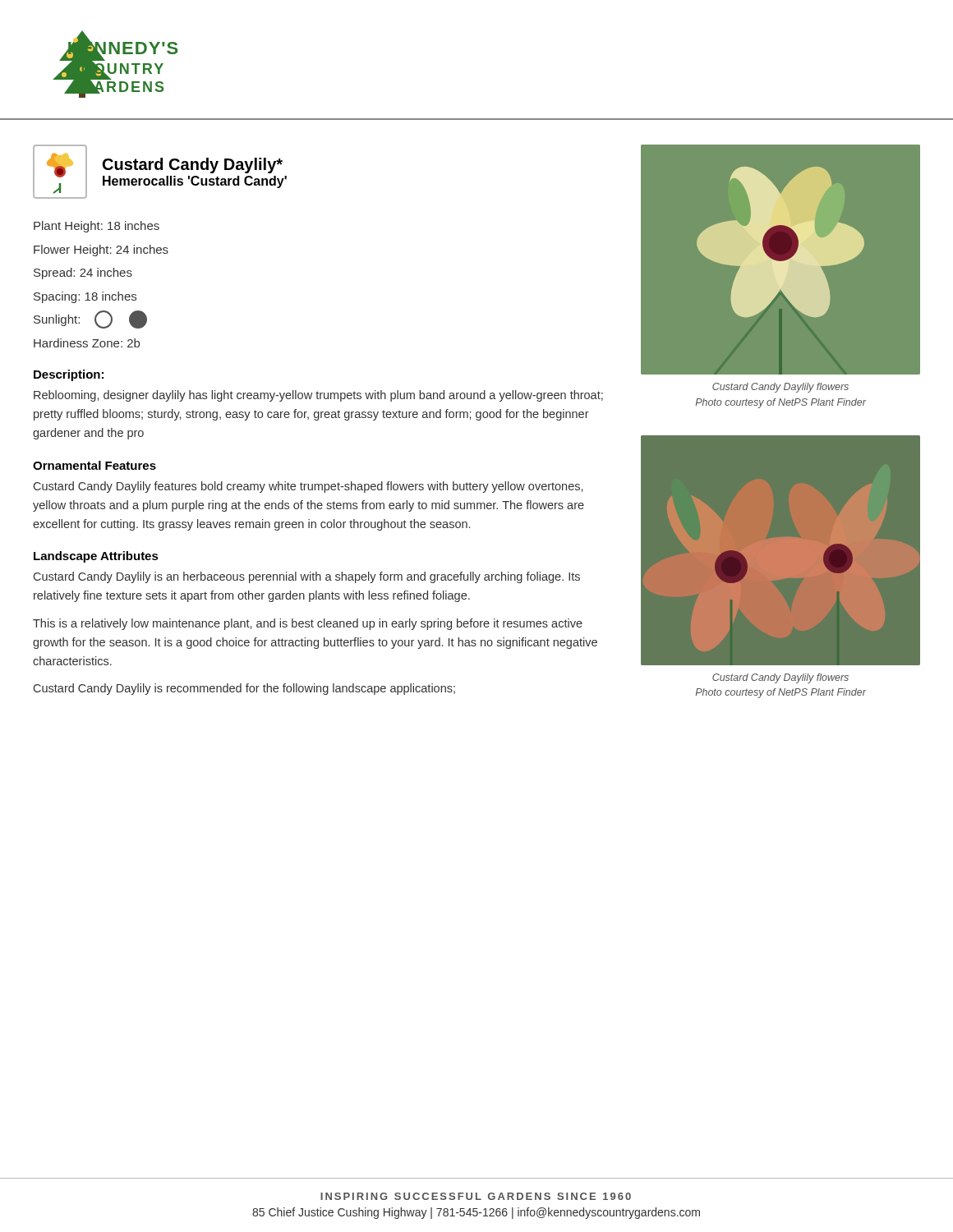Viewport: 953px width, 1232px height.
Task: Find "Plant Height: 18 inches" on this page
Action: pos(96,225)
